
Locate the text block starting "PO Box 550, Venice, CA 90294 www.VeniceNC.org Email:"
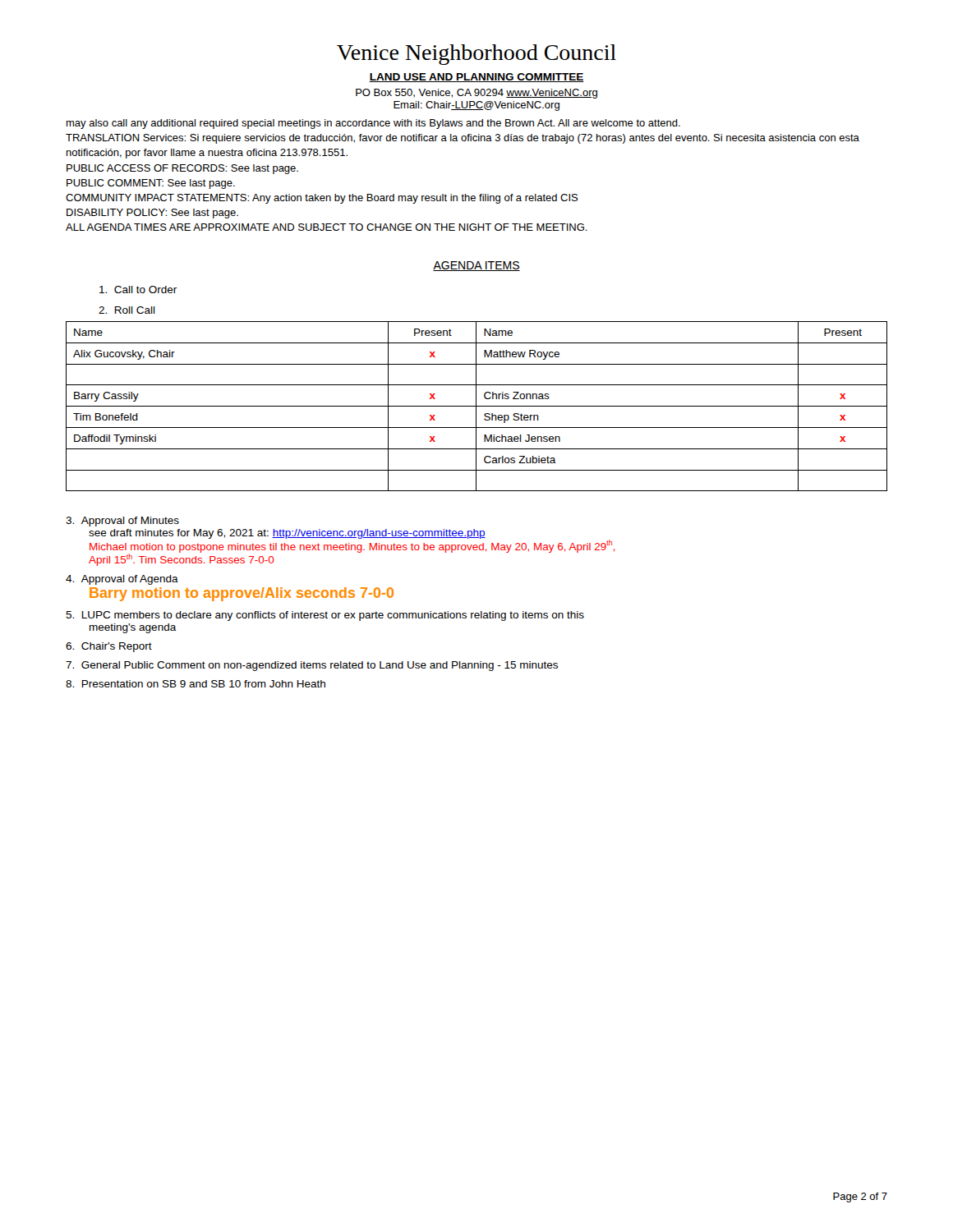[x=476, y=99]
